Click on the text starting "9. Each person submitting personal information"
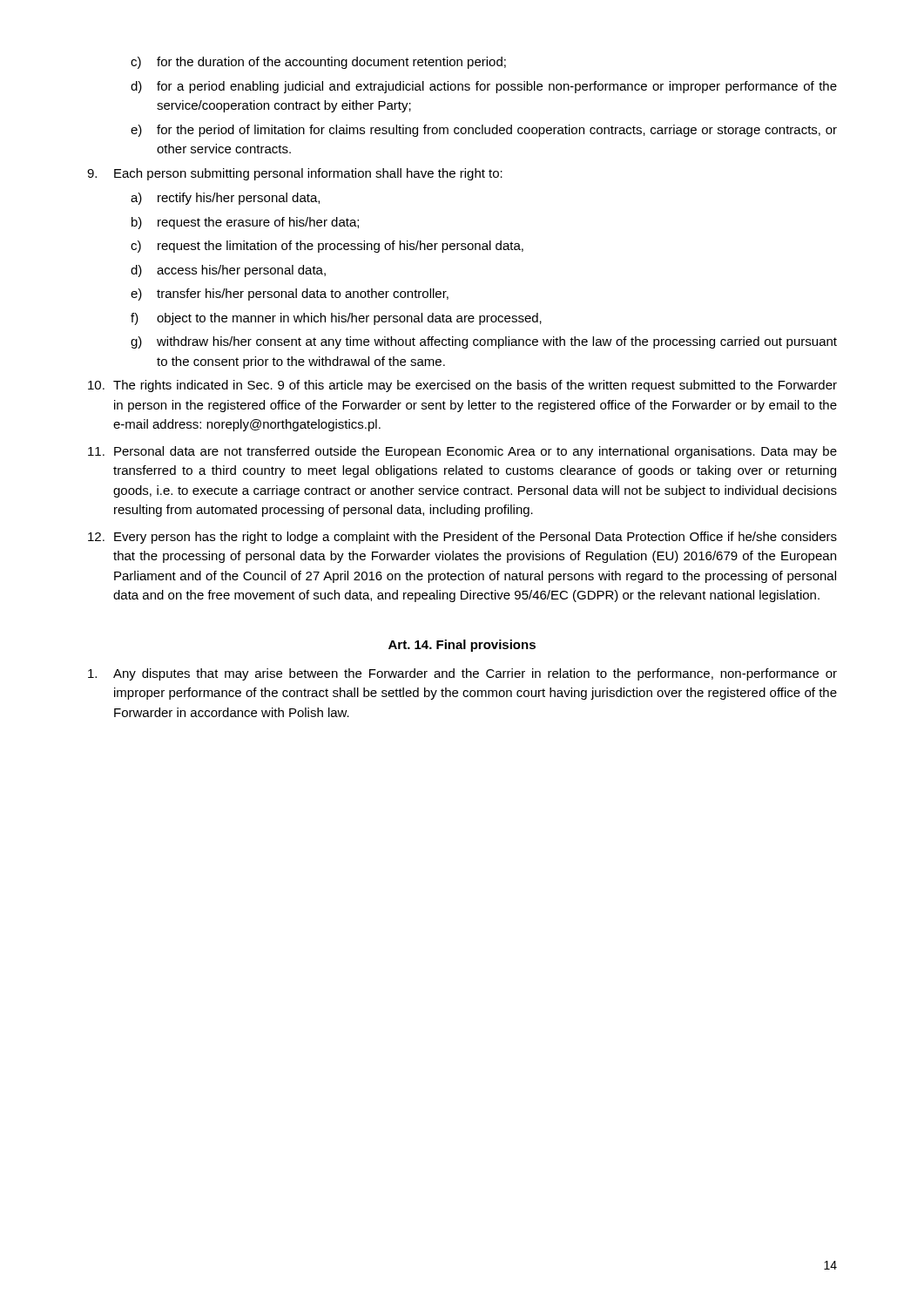This screenshot has width=924, height=1307. [x=462, y=173]
